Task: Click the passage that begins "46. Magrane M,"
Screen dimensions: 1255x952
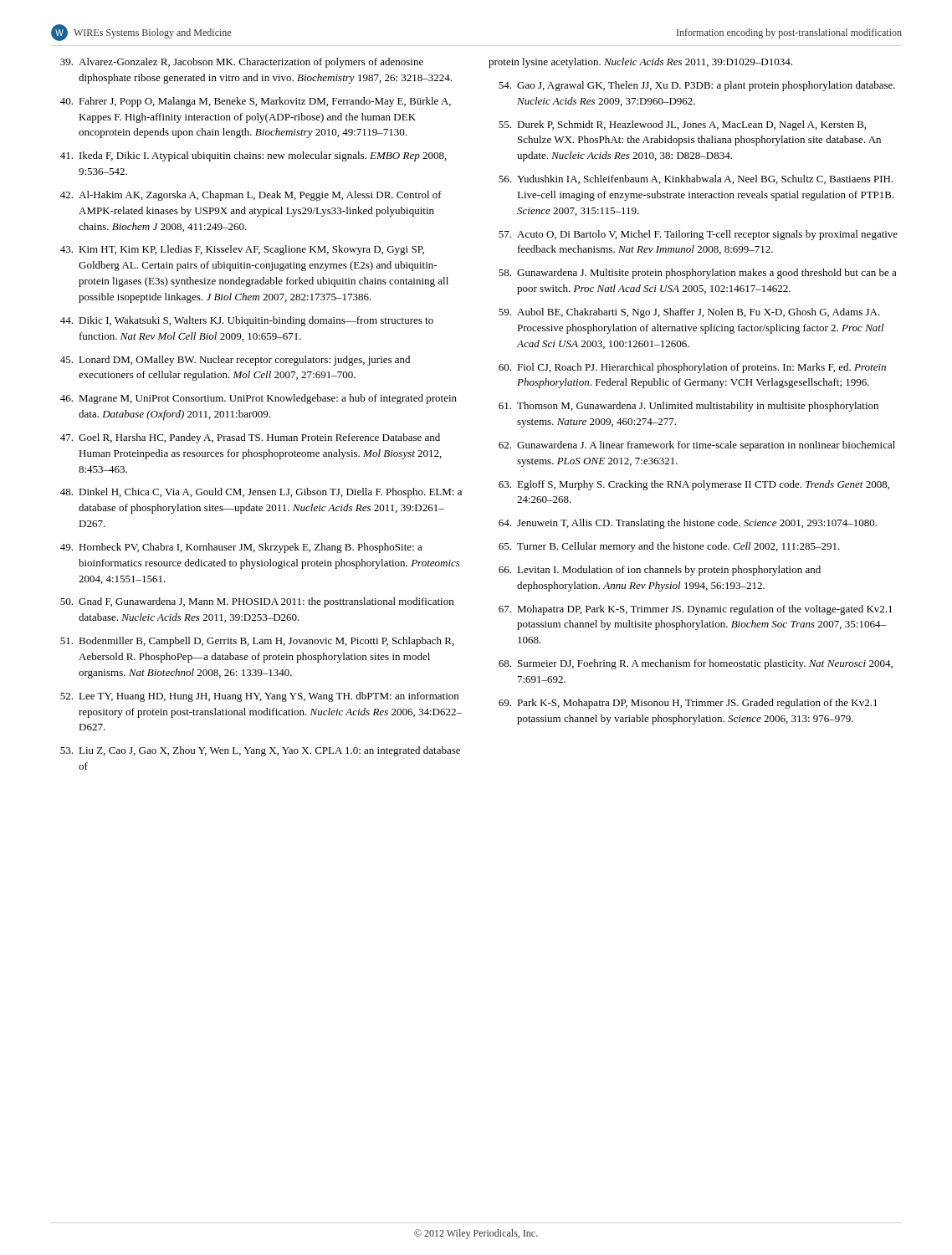Action: click(257, 407)
